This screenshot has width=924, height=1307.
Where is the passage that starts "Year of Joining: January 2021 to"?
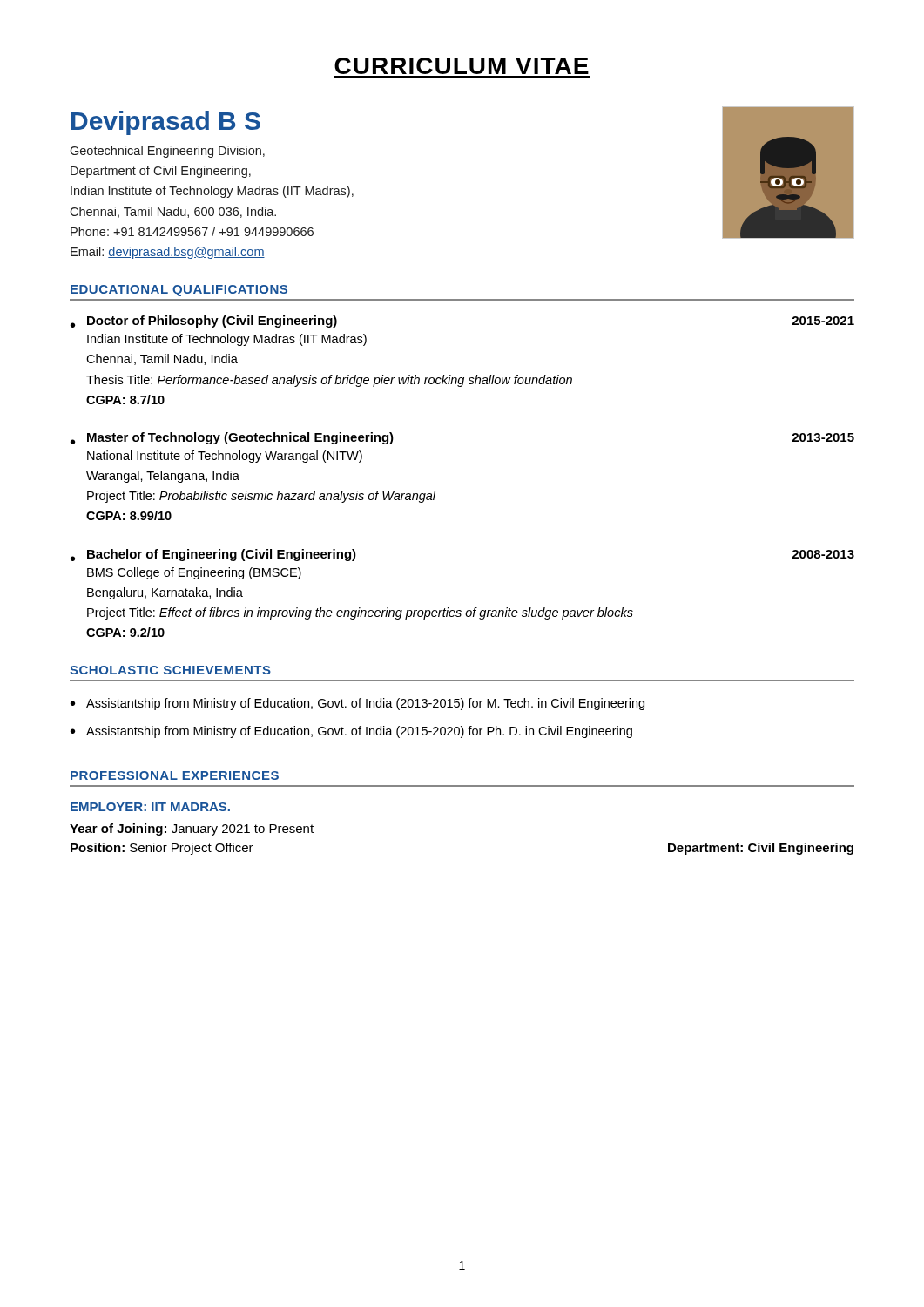click(x=192, y=828)
